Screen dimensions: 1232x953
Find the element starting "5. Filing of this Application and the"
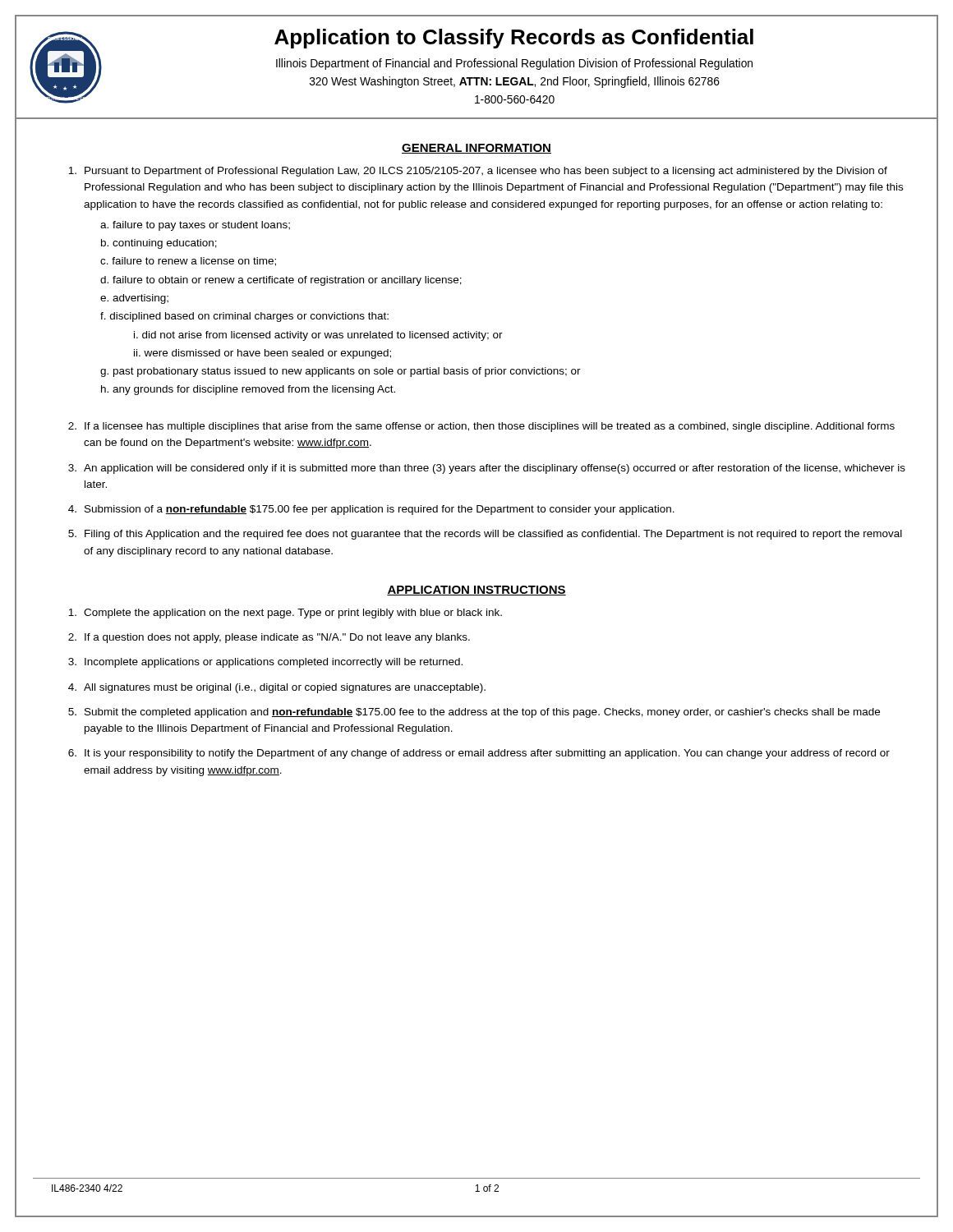coord(476,543)
